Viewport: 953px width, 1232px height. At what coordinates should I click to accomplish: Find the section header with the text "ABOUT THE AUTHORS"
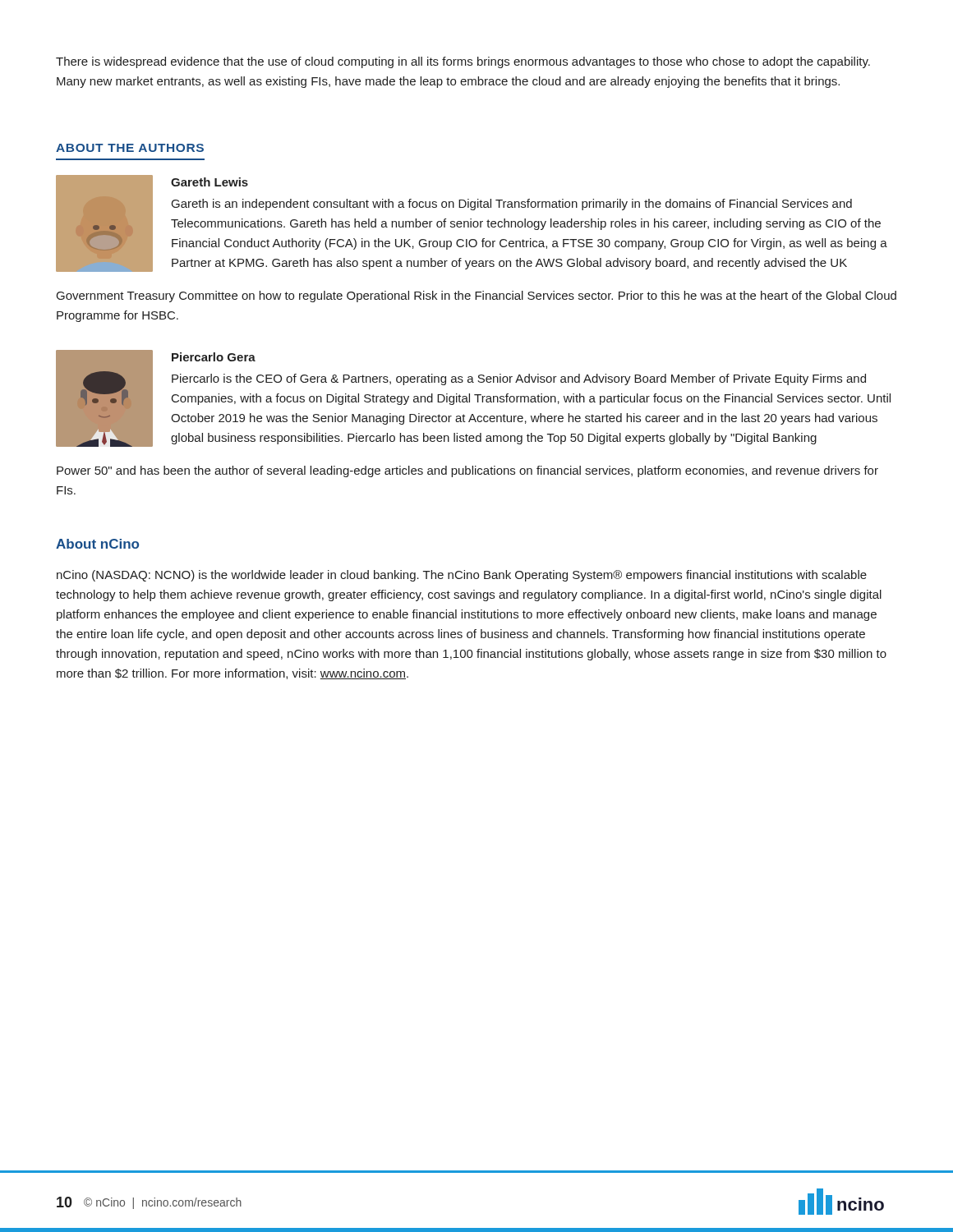[x=130, y=150]
